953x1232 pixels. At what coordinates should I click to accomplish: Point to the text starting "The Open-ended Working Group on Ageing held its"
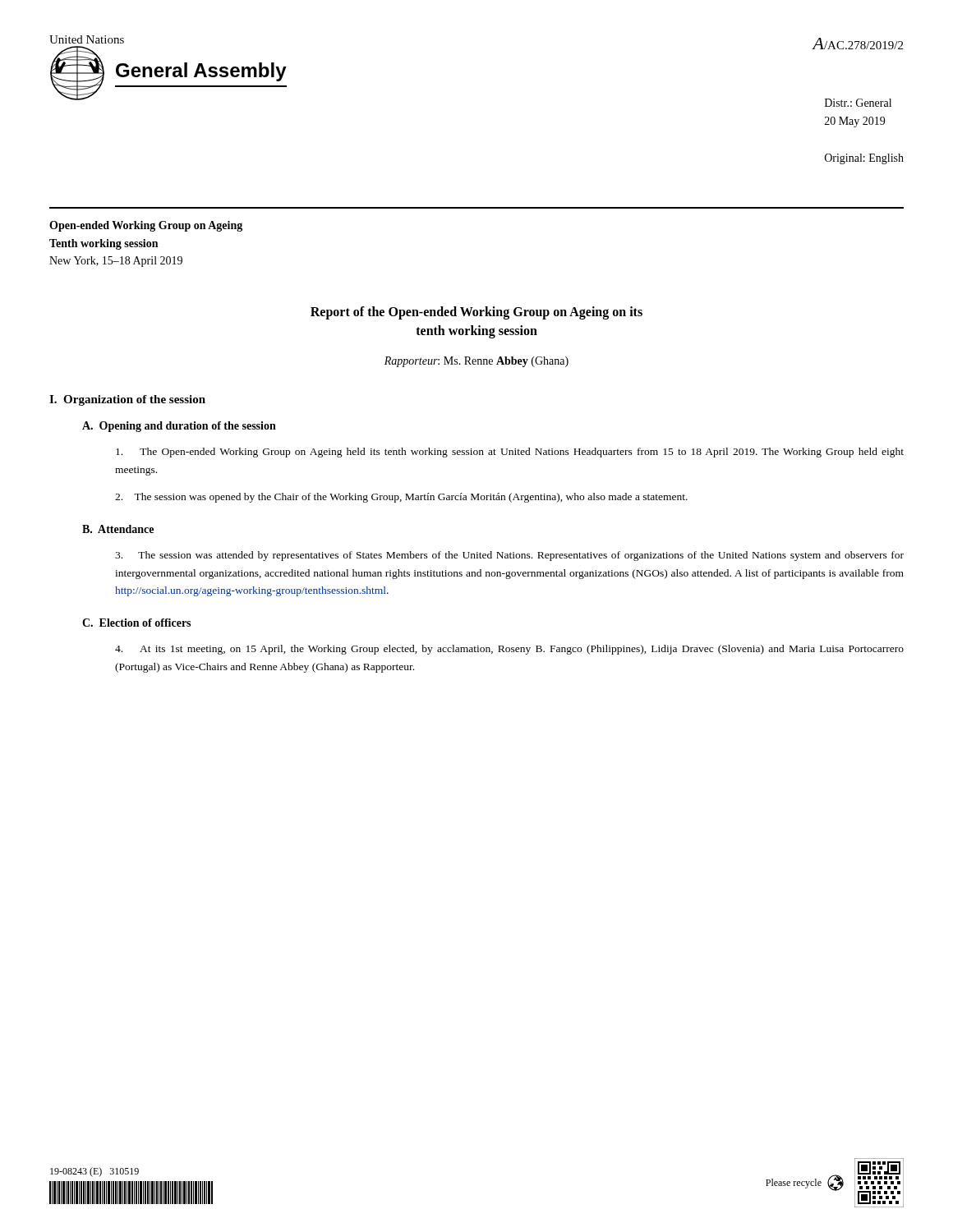pyautogui.click(x=509, y=460)
